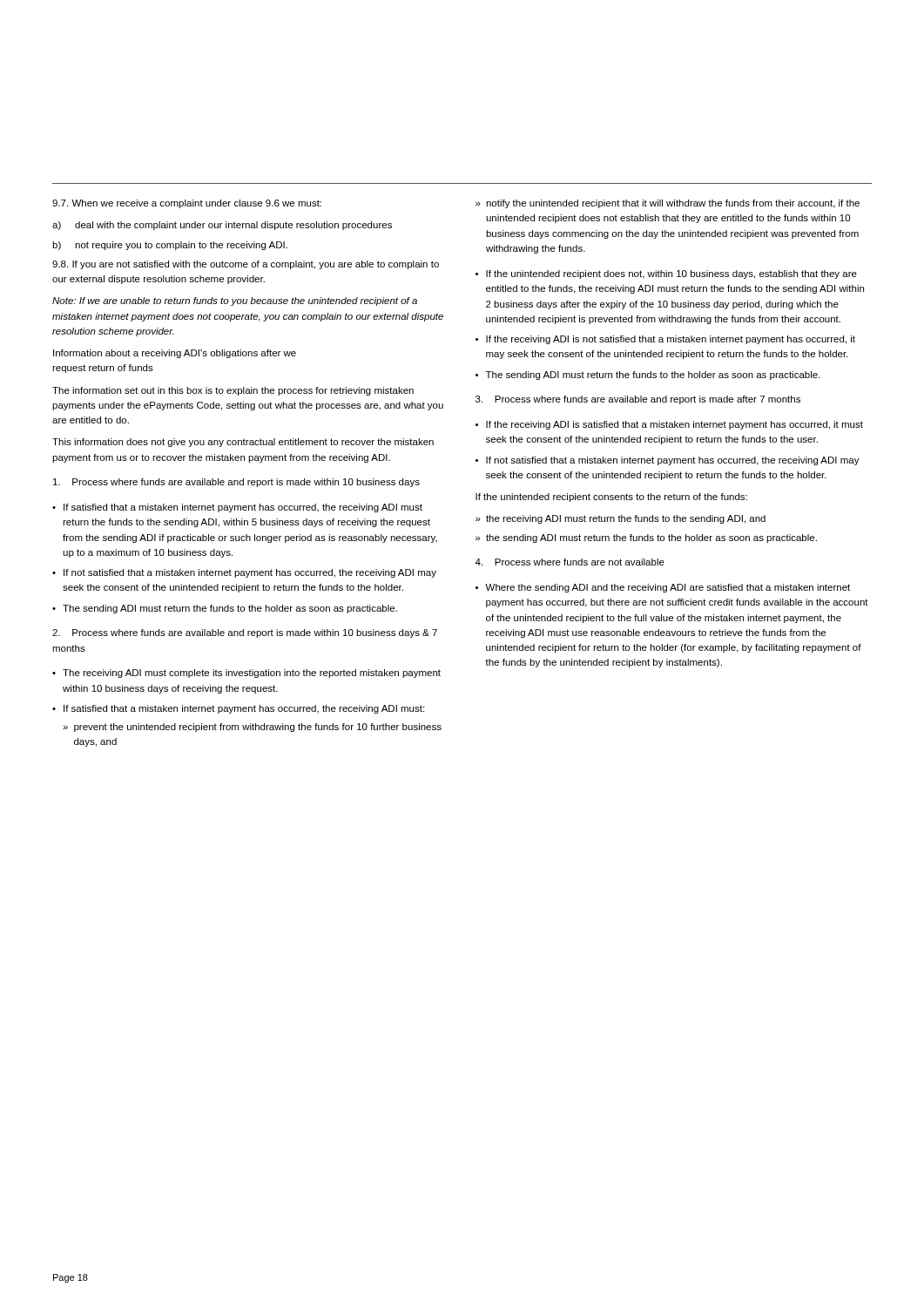Locate the region starting "the sending ADI must return the funds"
The height and width of the screenshot is (1307, 924).
[x=652, y=538]
